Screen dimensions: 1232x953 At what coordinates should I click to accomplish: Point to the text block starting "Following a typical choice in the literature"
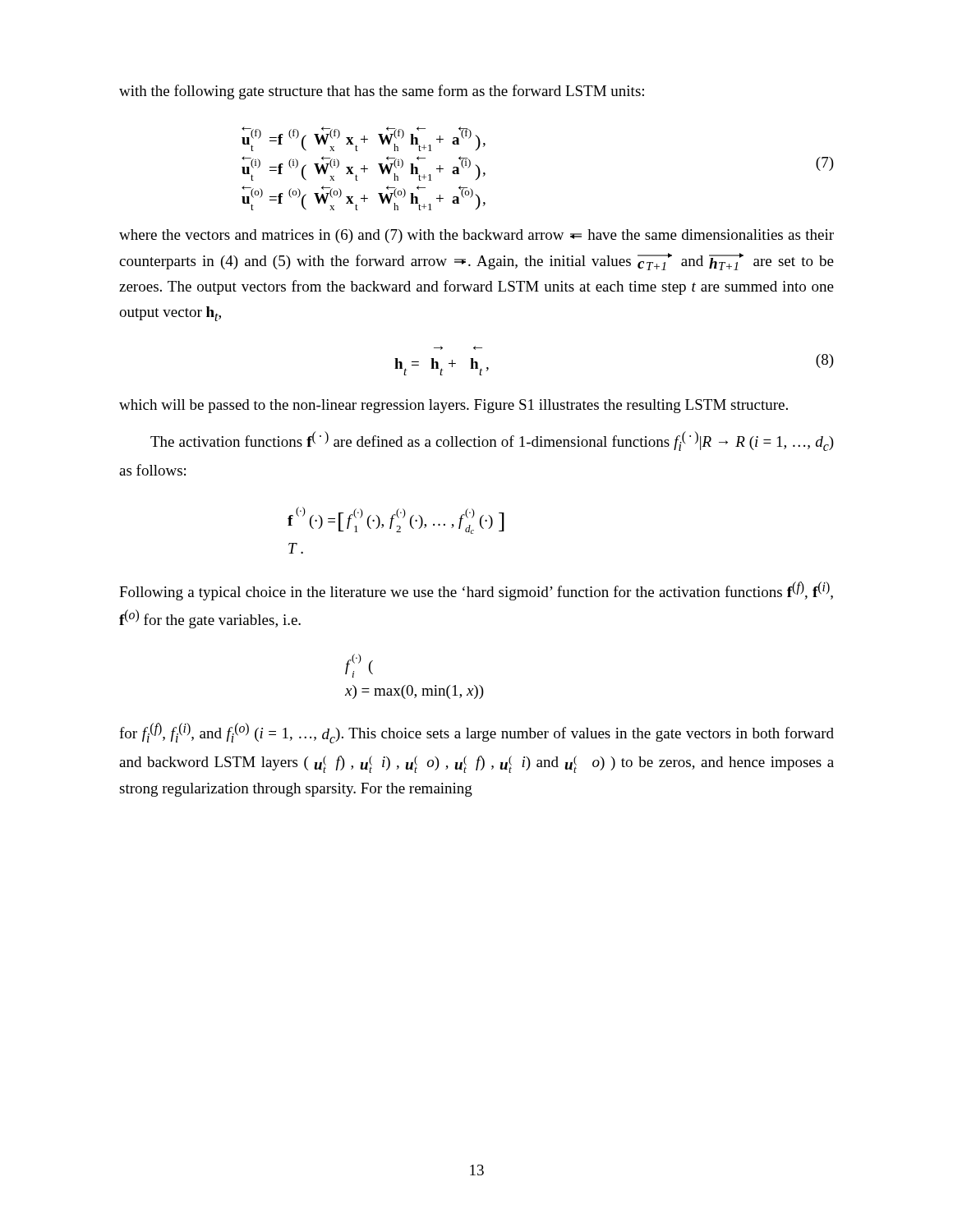pyautogui.click(x=476, y=604)
